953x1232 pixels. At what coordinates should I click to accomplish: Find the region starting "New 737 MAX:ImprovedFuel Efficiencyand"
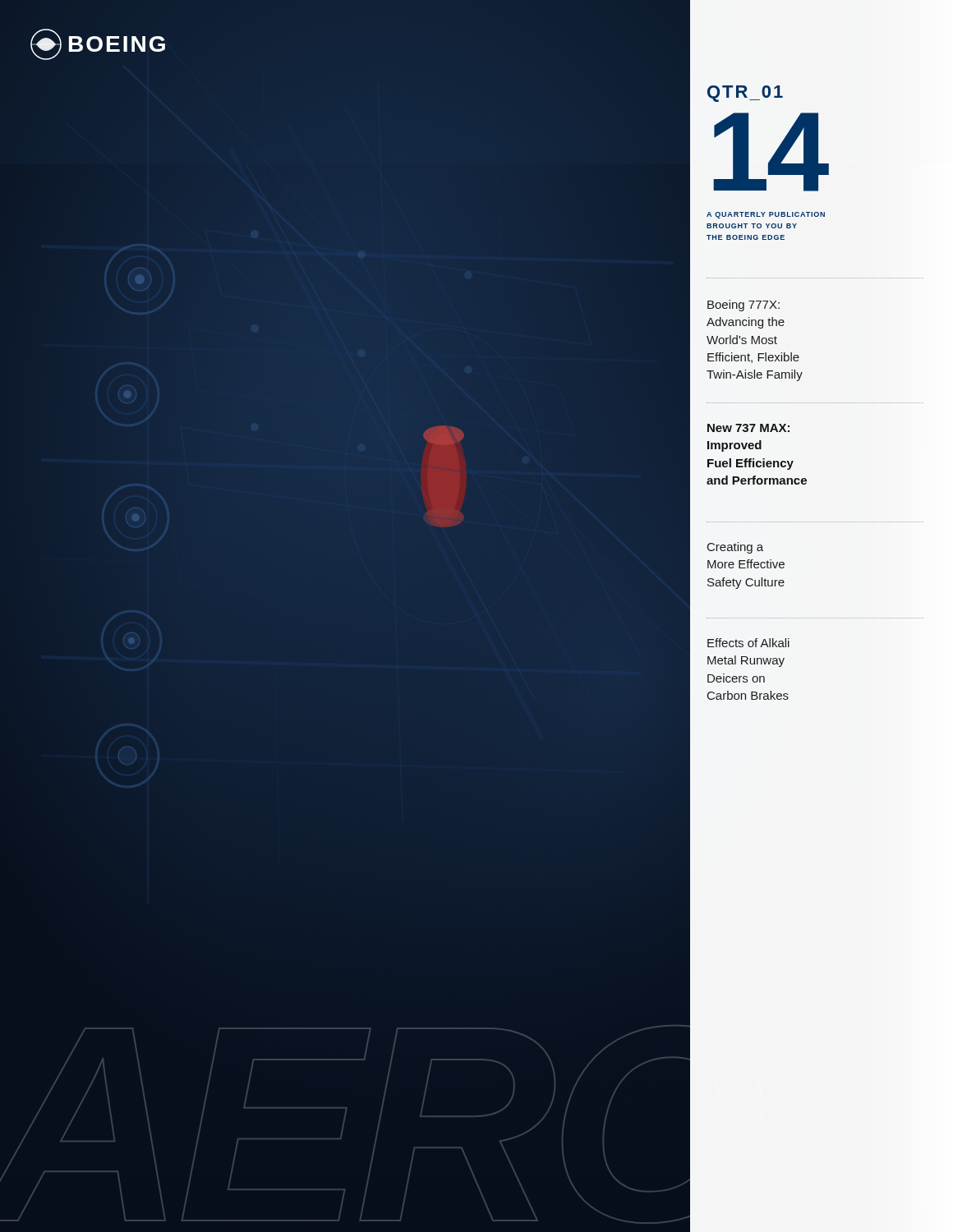coord(748,428)
